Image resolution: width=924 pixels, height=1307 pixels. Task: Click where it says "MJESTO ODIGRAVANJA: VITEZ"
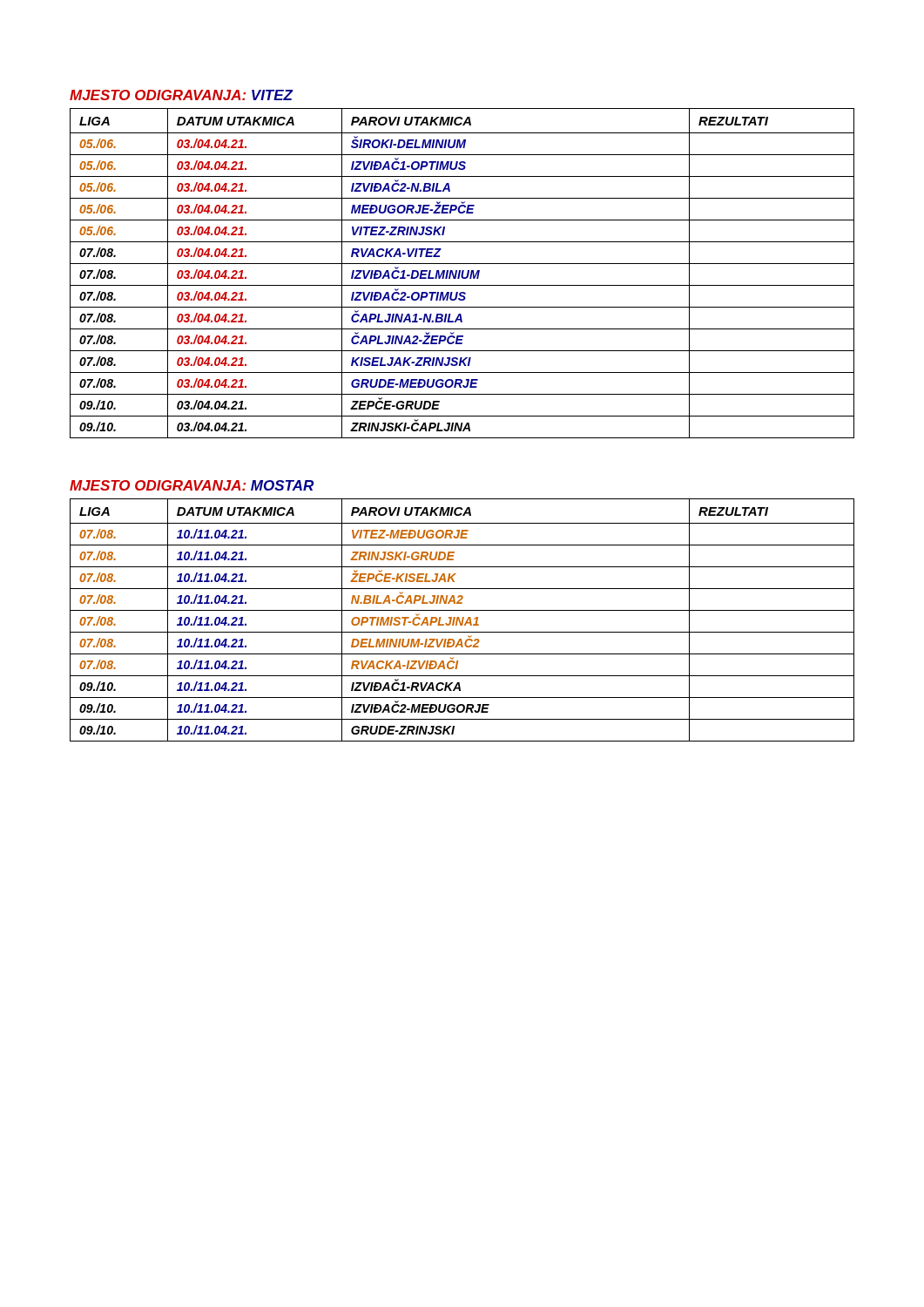(x=181, y=95)
